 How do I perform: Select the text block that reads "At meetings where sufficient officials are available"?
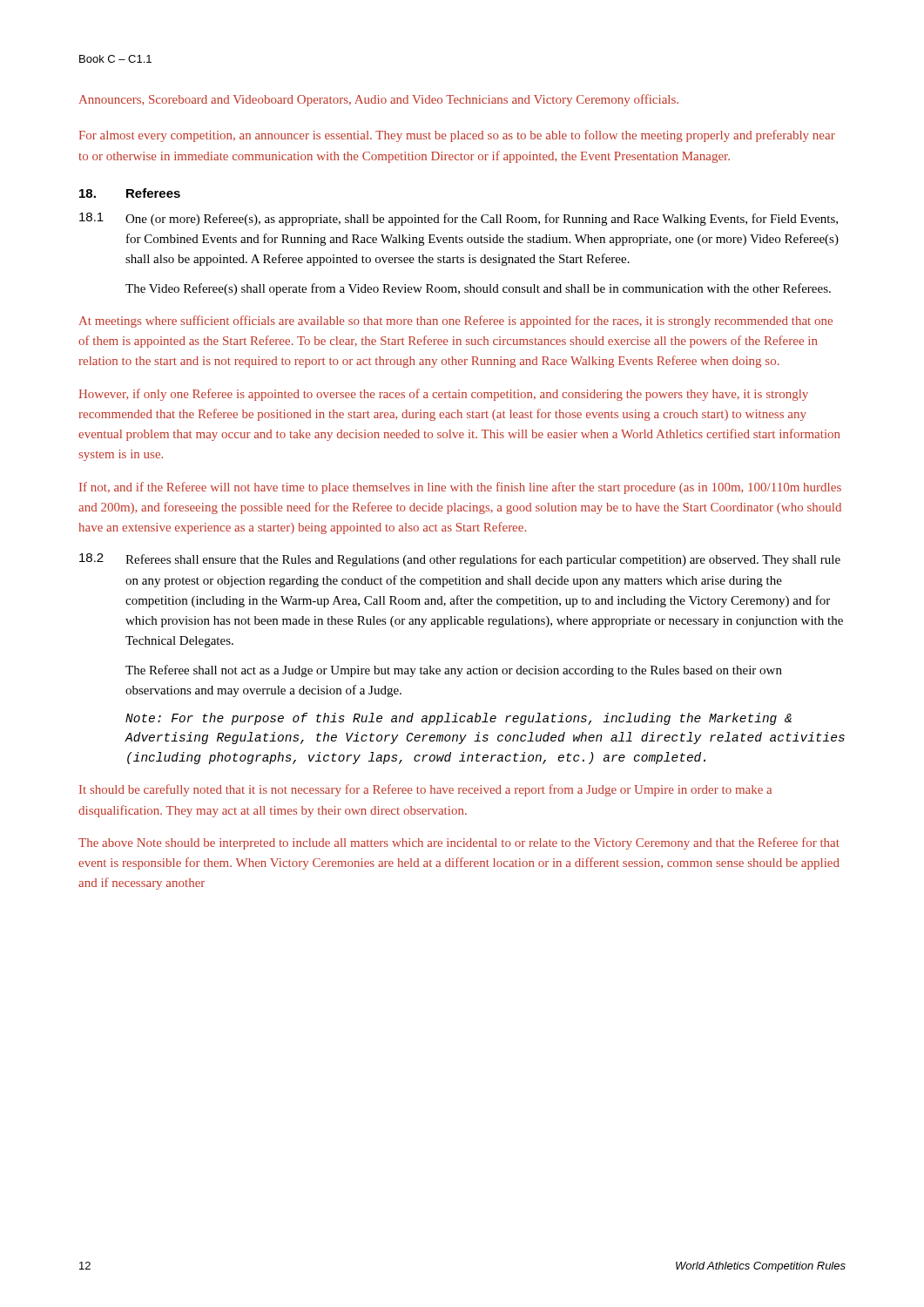(x=456, y=341)
